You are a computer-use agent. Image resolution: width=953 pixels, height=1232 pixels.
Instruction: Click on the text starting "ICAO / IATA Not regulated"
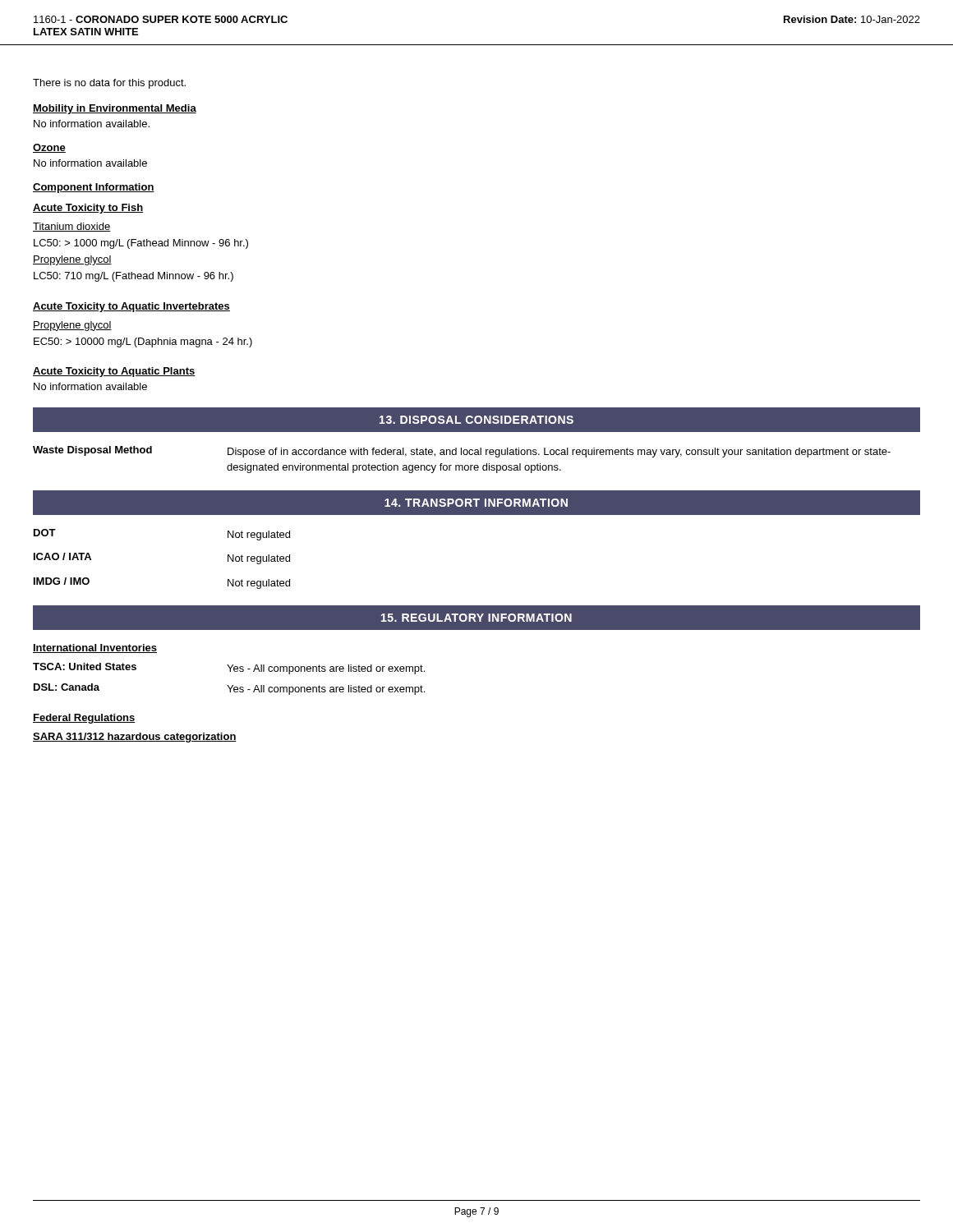(x=64, y=558)
